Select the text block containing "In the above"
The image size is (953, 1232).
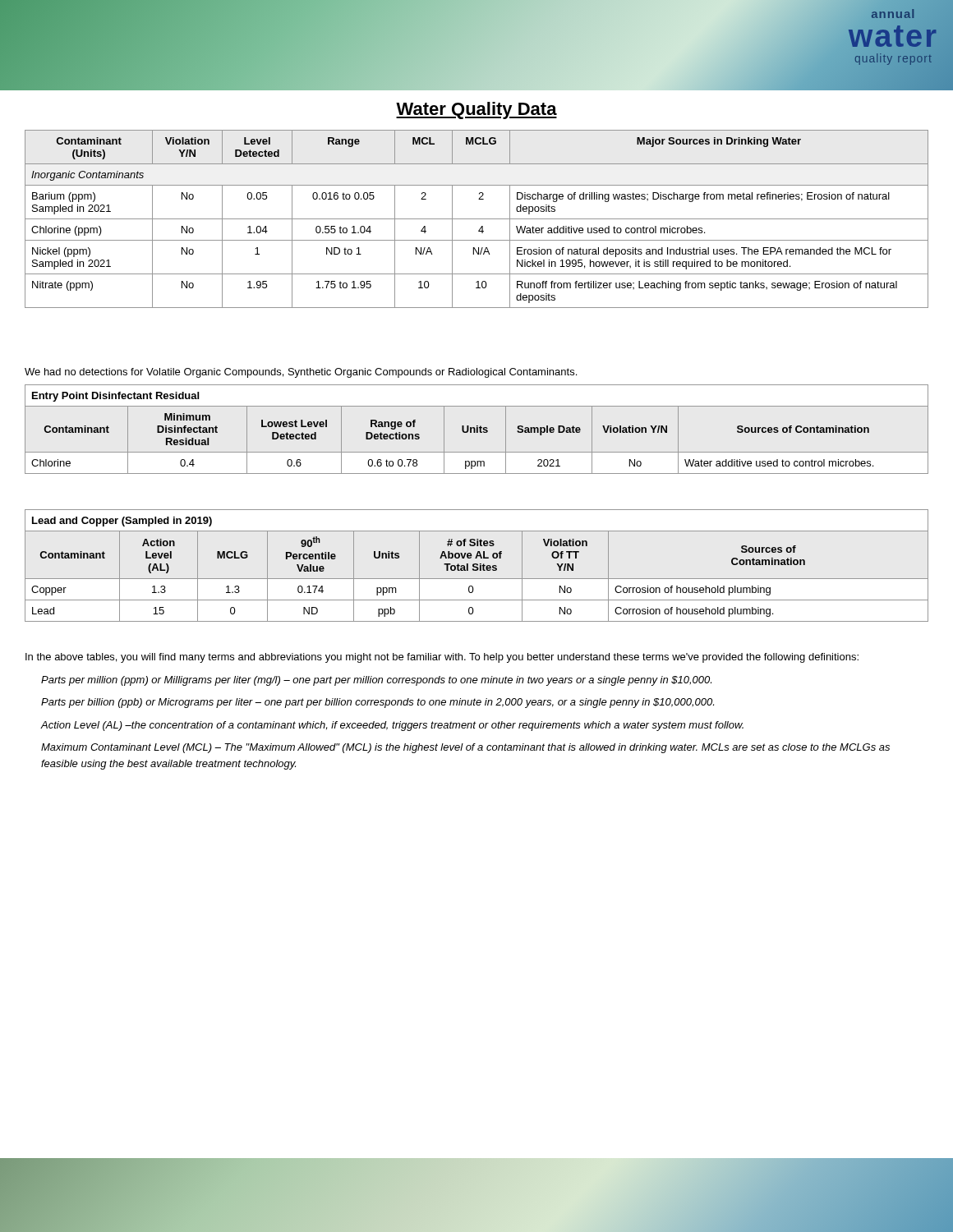click(x=442, y=657)
